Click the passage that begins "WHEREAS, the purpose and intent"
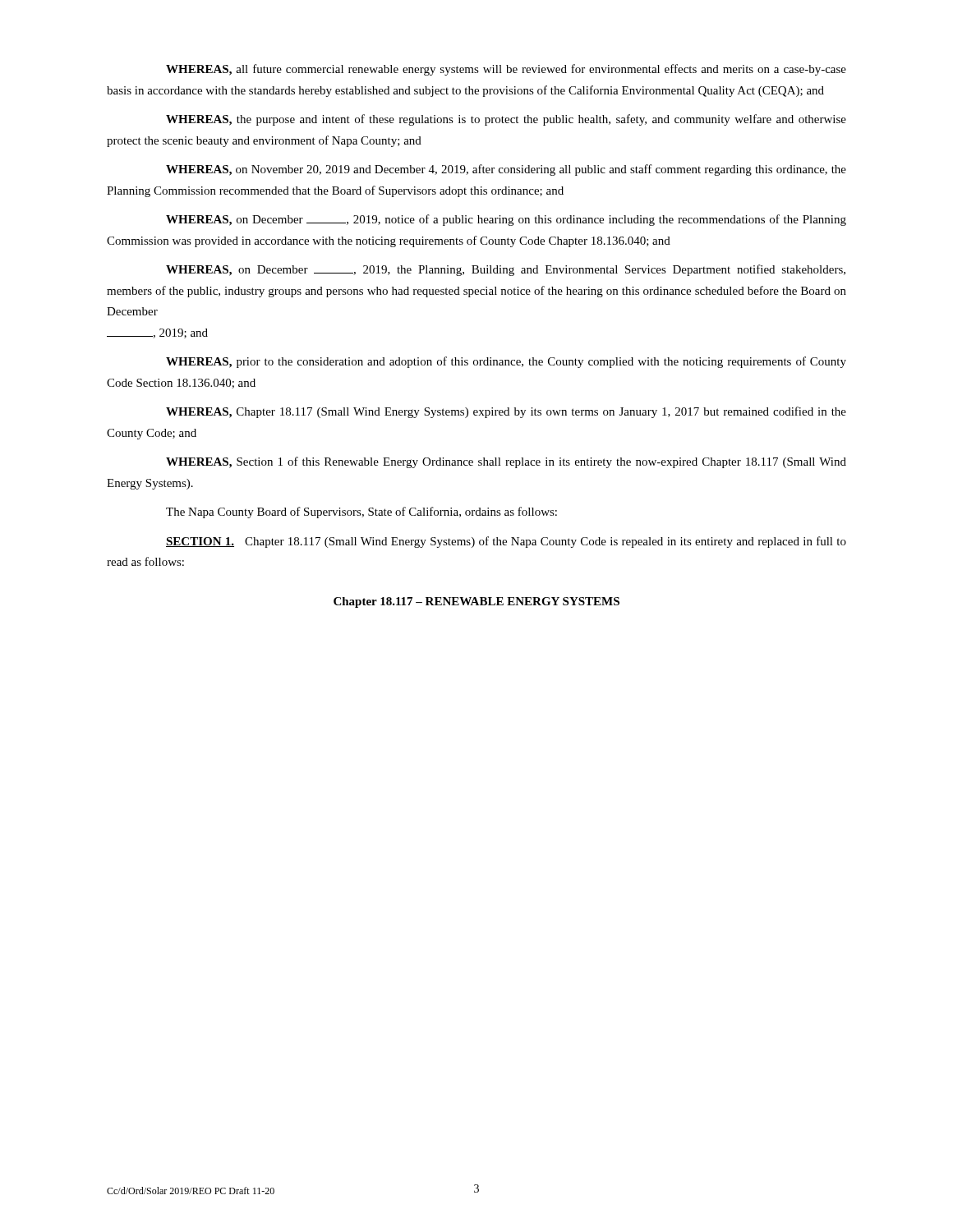 (x=476, y=130)
